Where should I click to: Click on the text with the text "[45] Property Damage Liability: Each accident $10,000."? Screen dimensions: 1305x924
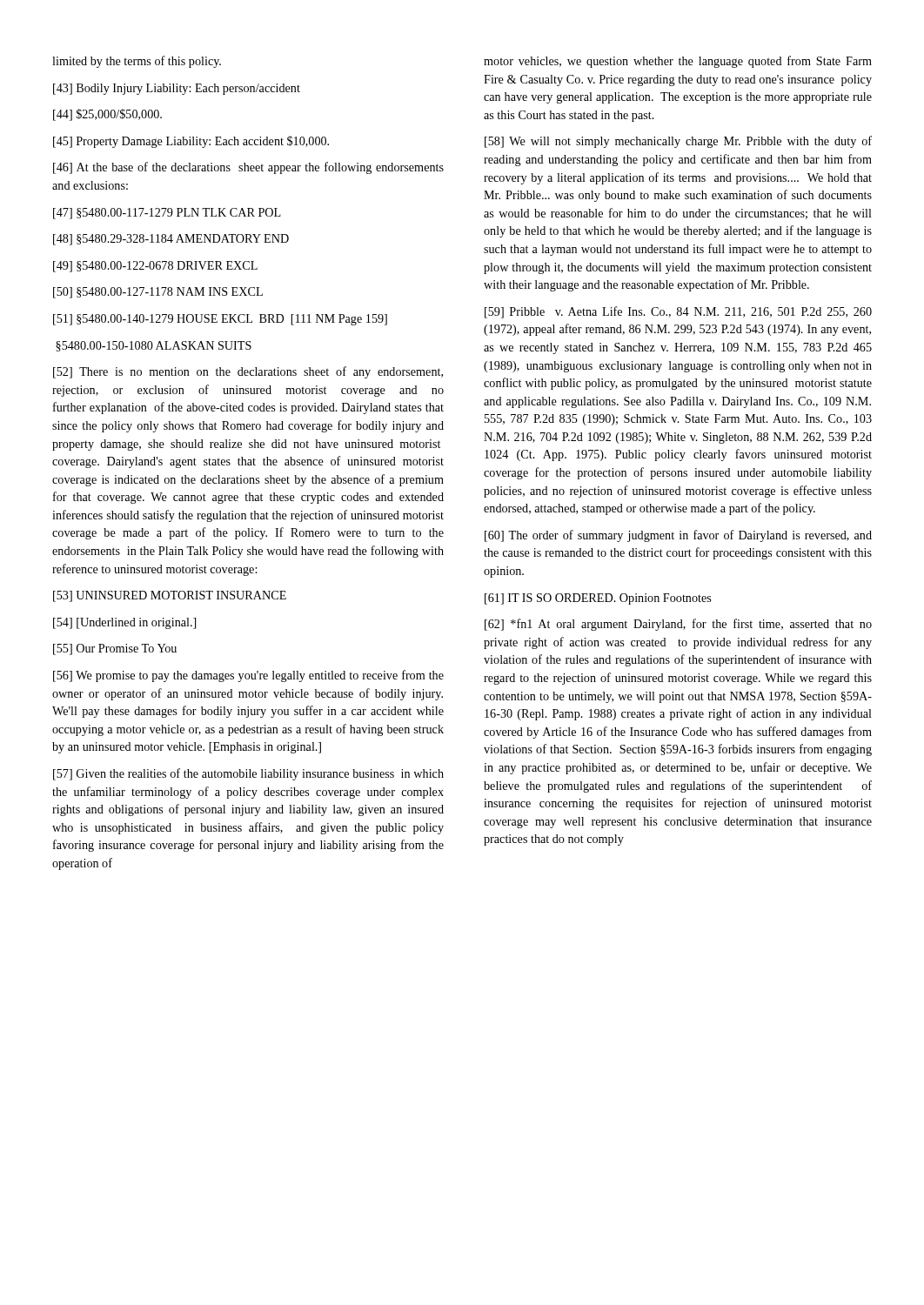[x=248, y=141]
